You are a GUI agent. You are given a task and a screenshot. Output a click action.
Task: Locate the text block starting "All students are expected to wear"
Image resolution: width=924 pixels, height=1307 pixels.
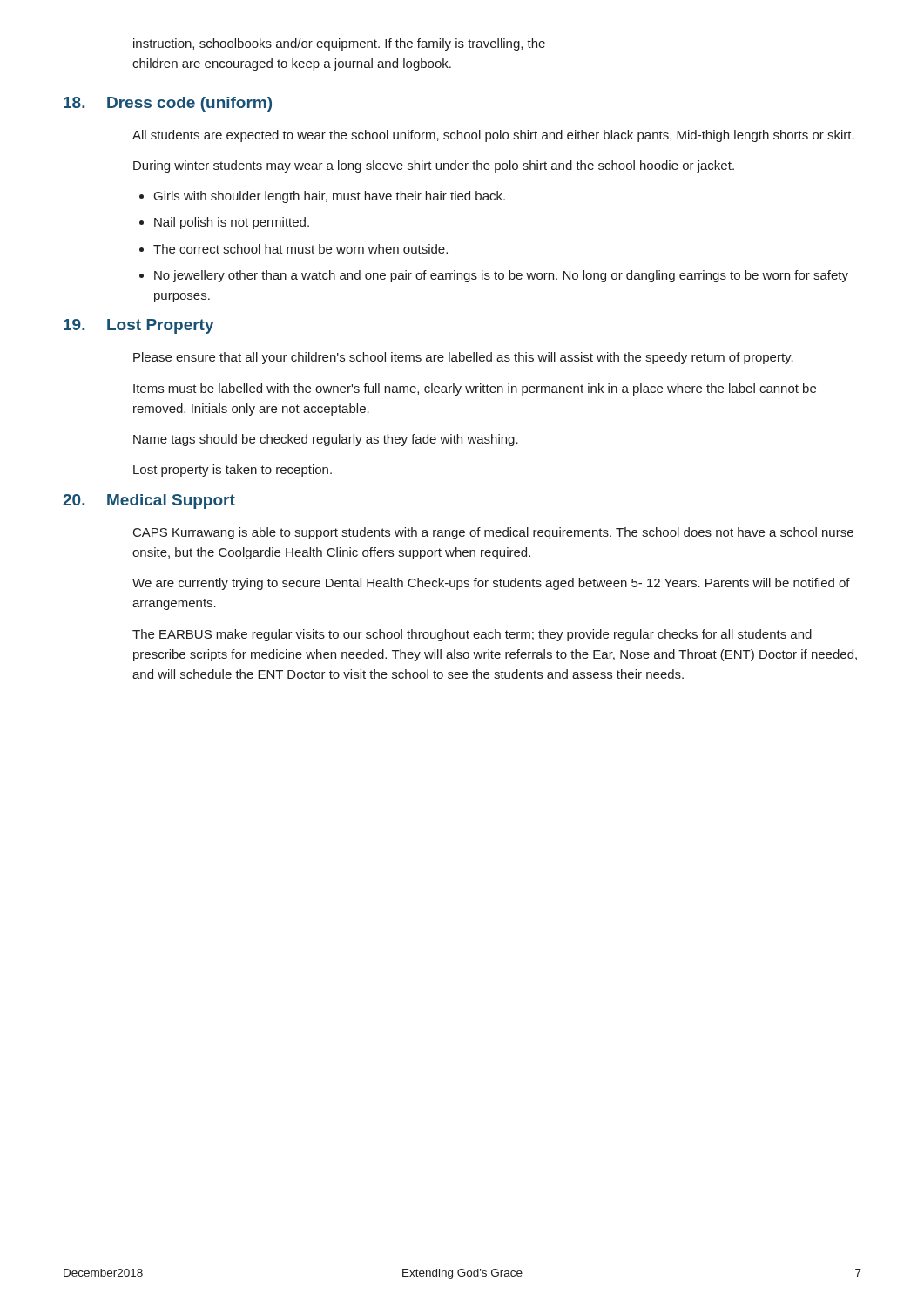click(x=497, y=134)
